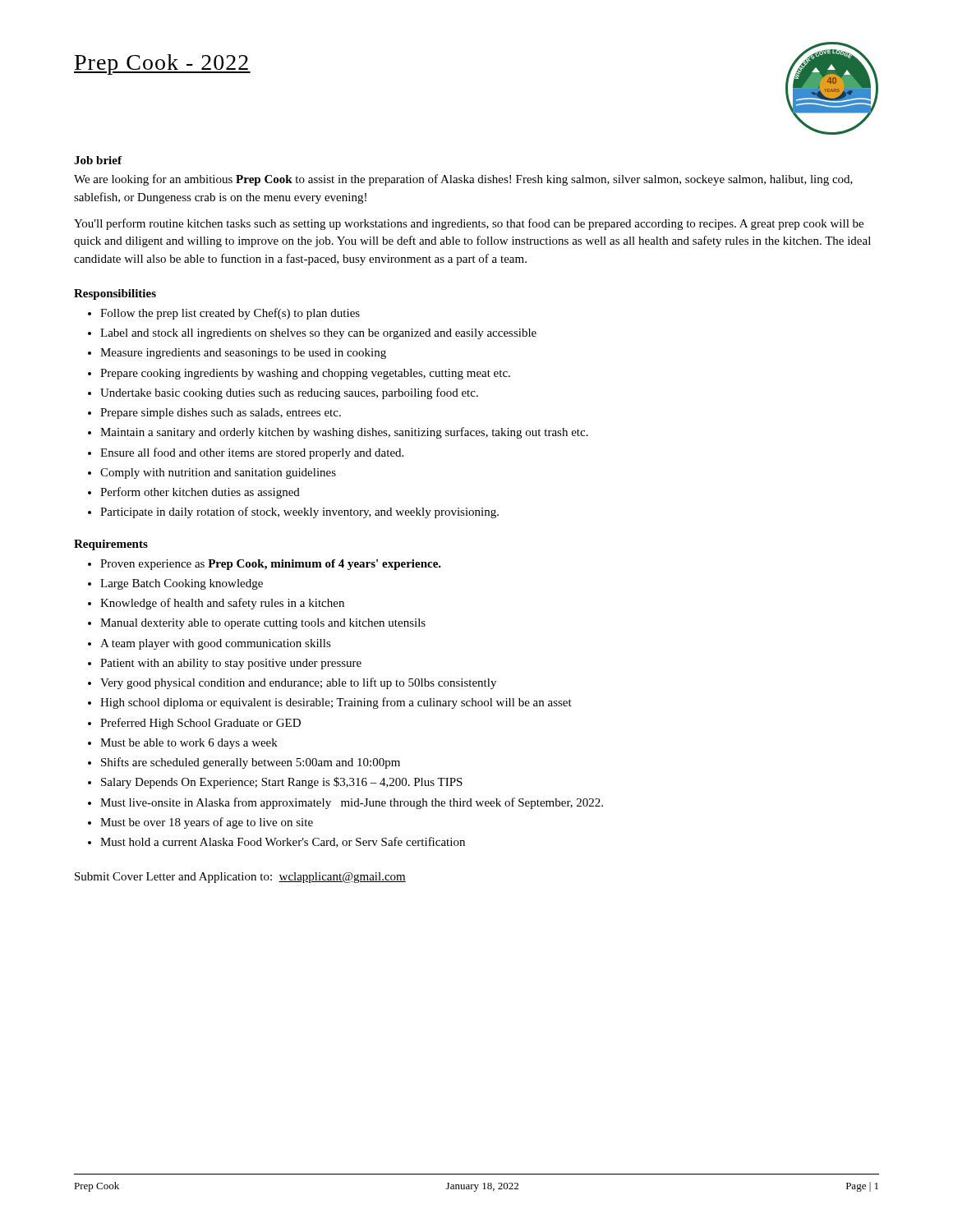Screen dimensions: 1232x953
Task: Find the list item that reads "Participate in daily rotation of stock, weekly inventory,"
Action: pos(300,512)
